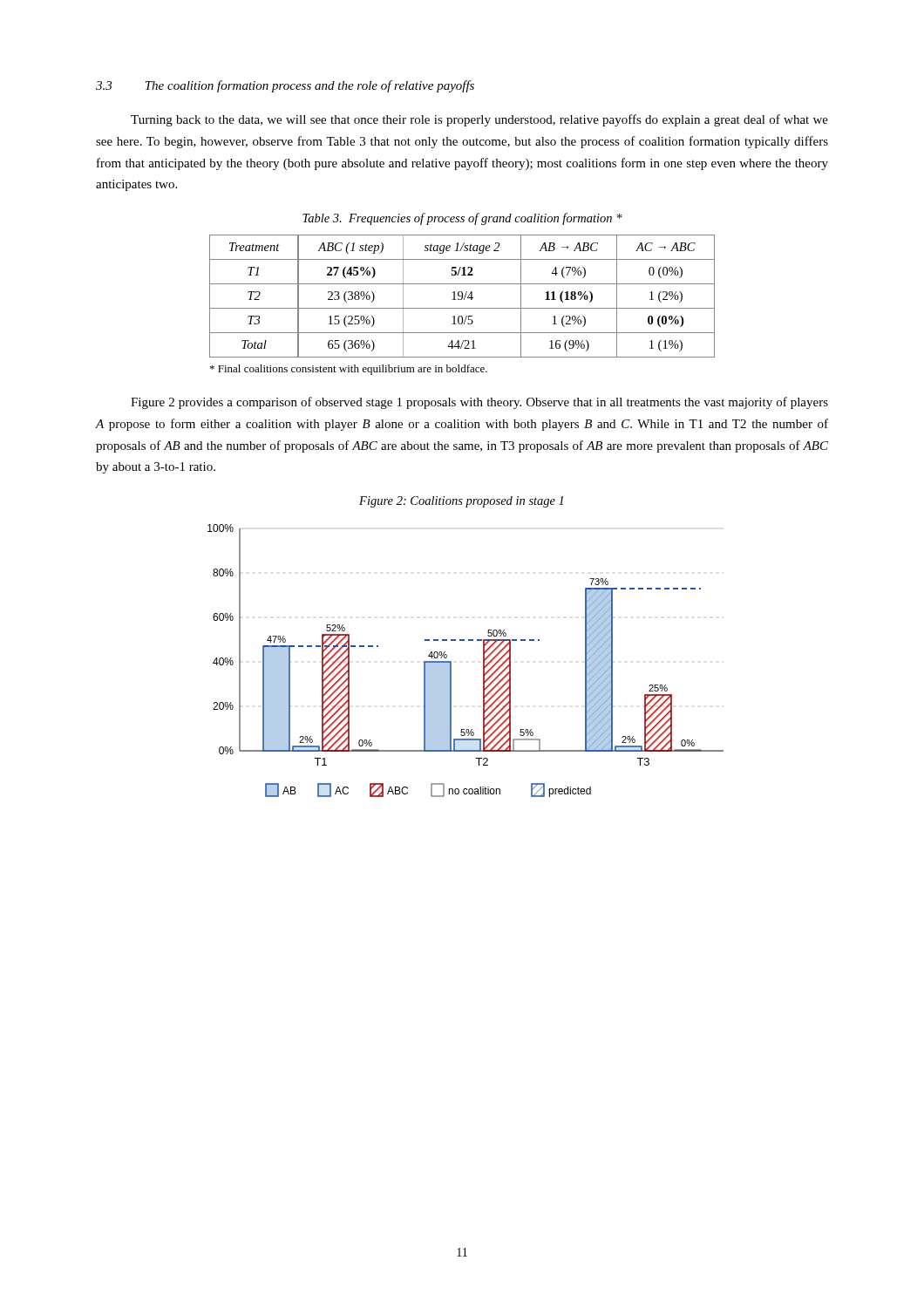
Task: Select a section header
Action: [x=285, y=86]
